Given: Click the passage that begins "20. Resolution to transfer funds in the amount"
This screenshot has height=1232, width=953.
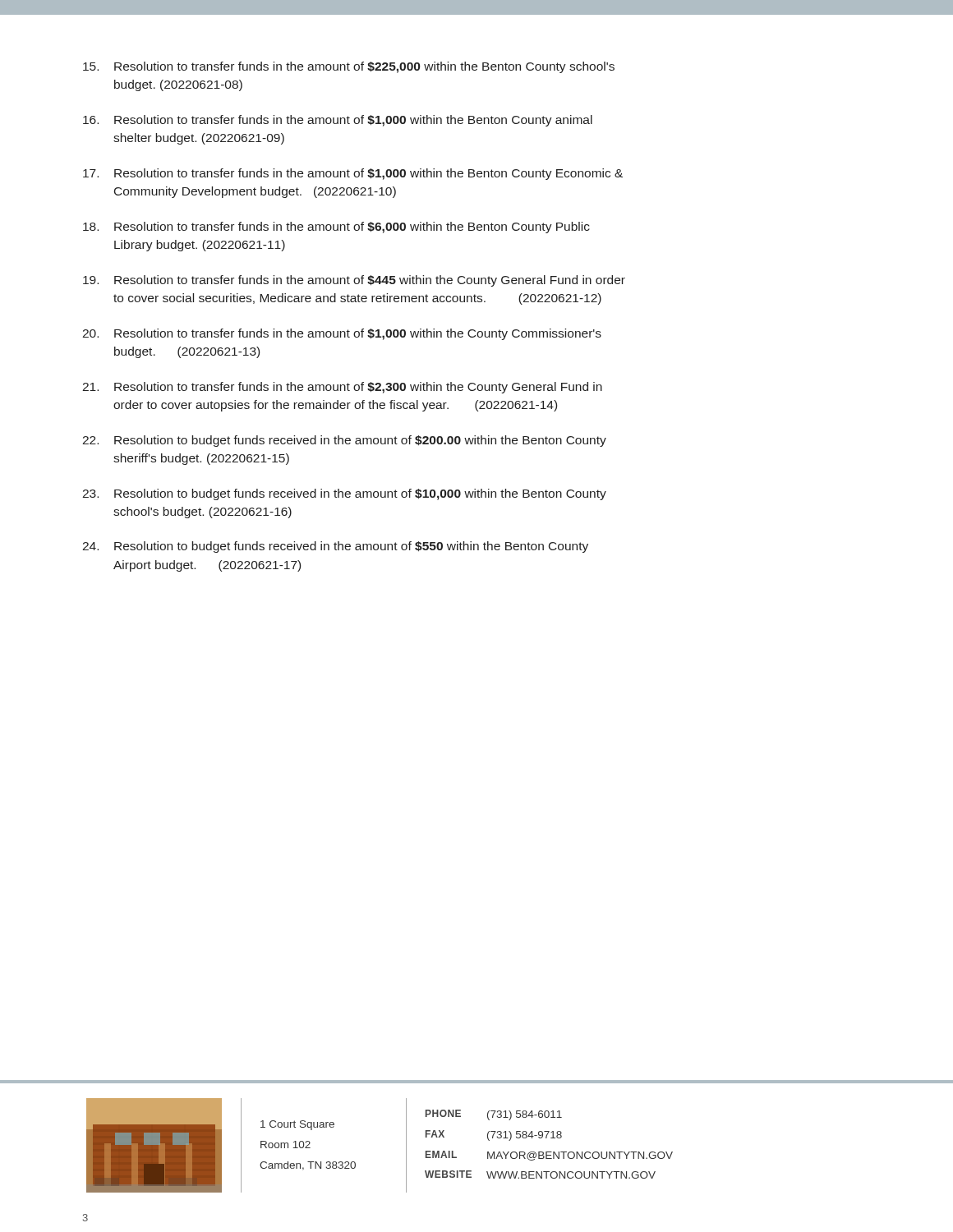Looking at the screenshot, I should (342, 334).
